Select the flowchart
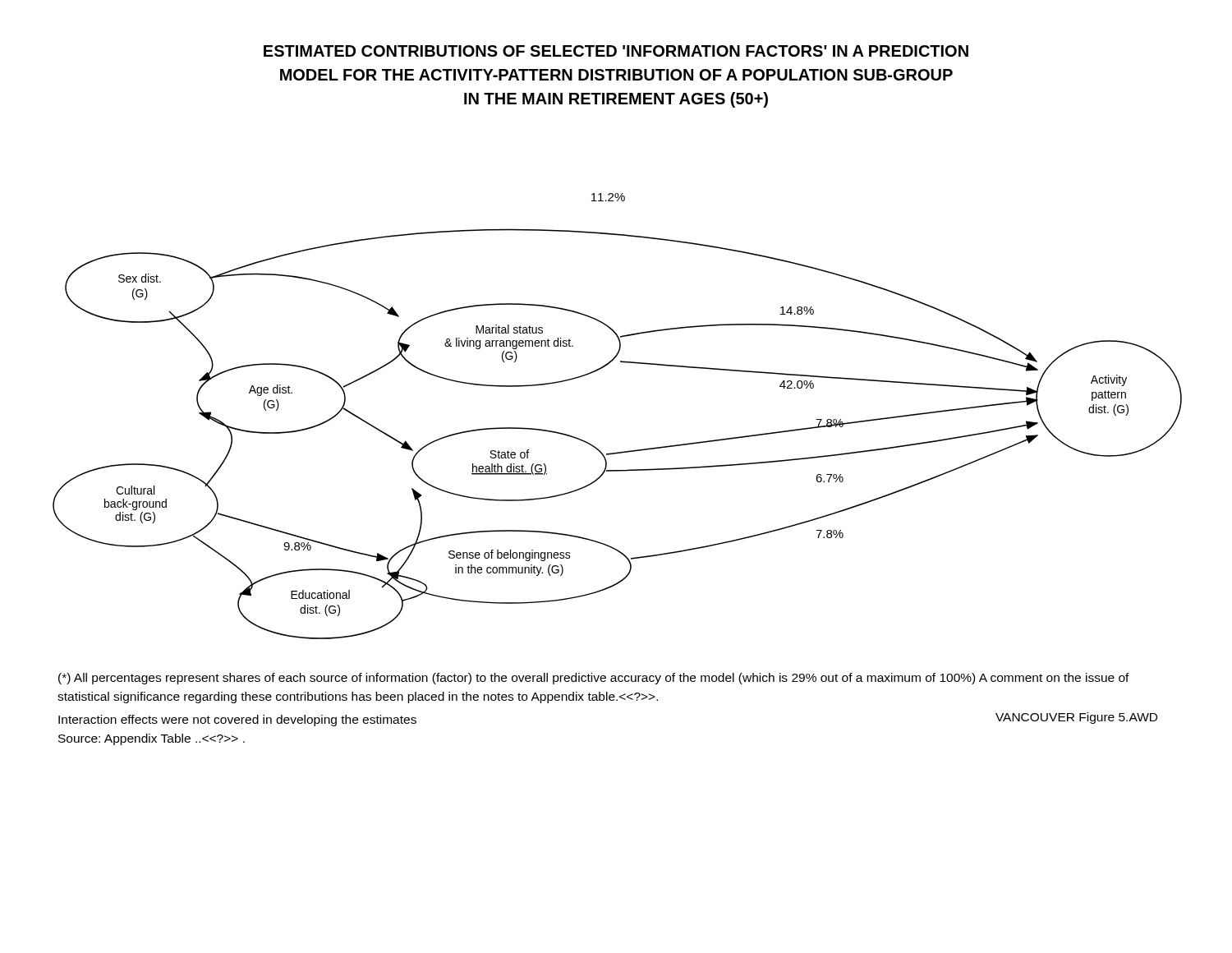Screen dimensions: 953x1232 [616, 390]
